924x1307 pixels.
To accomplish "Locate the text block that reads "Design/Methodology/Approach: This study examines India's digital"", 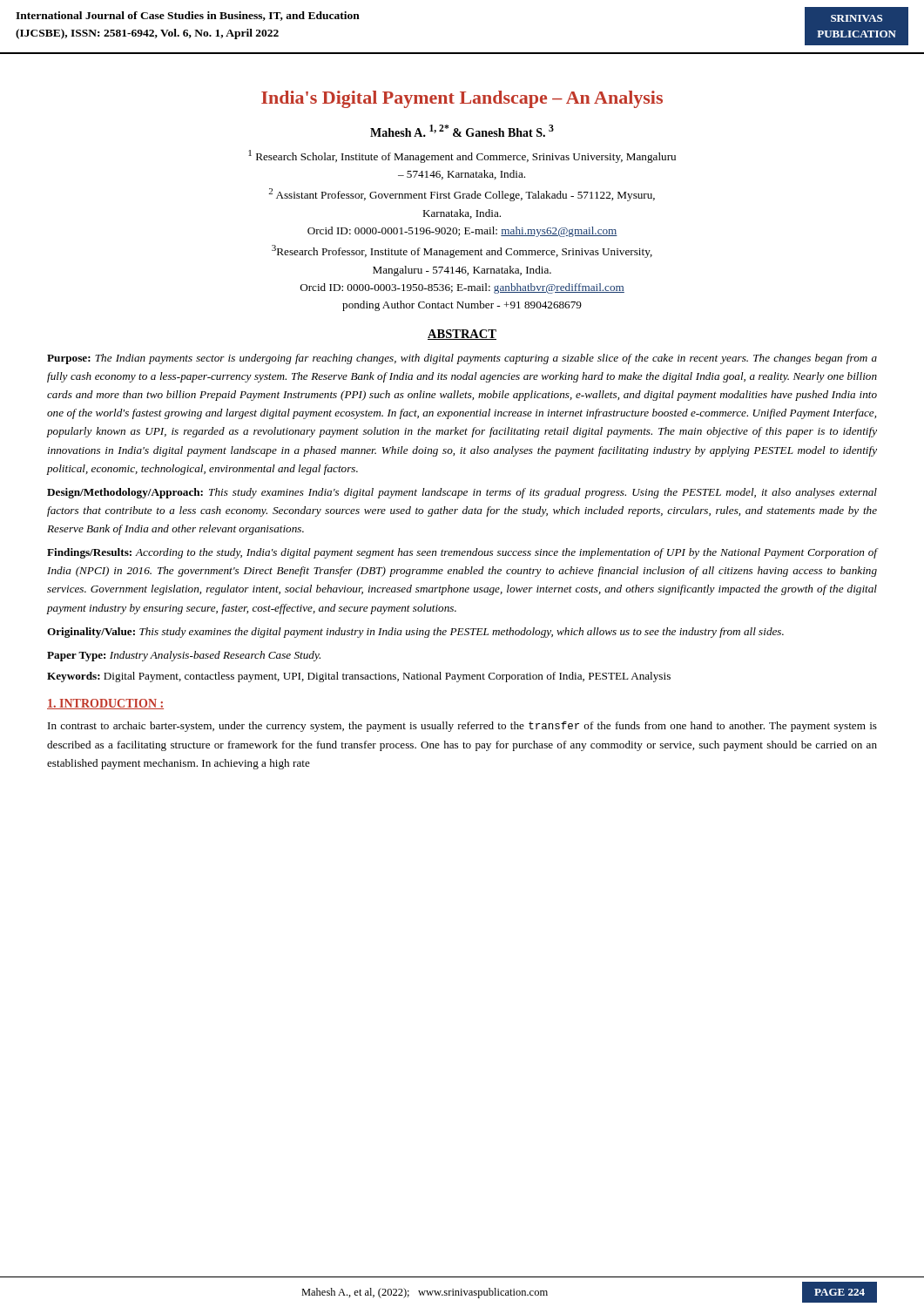I will tap(462, 510).
